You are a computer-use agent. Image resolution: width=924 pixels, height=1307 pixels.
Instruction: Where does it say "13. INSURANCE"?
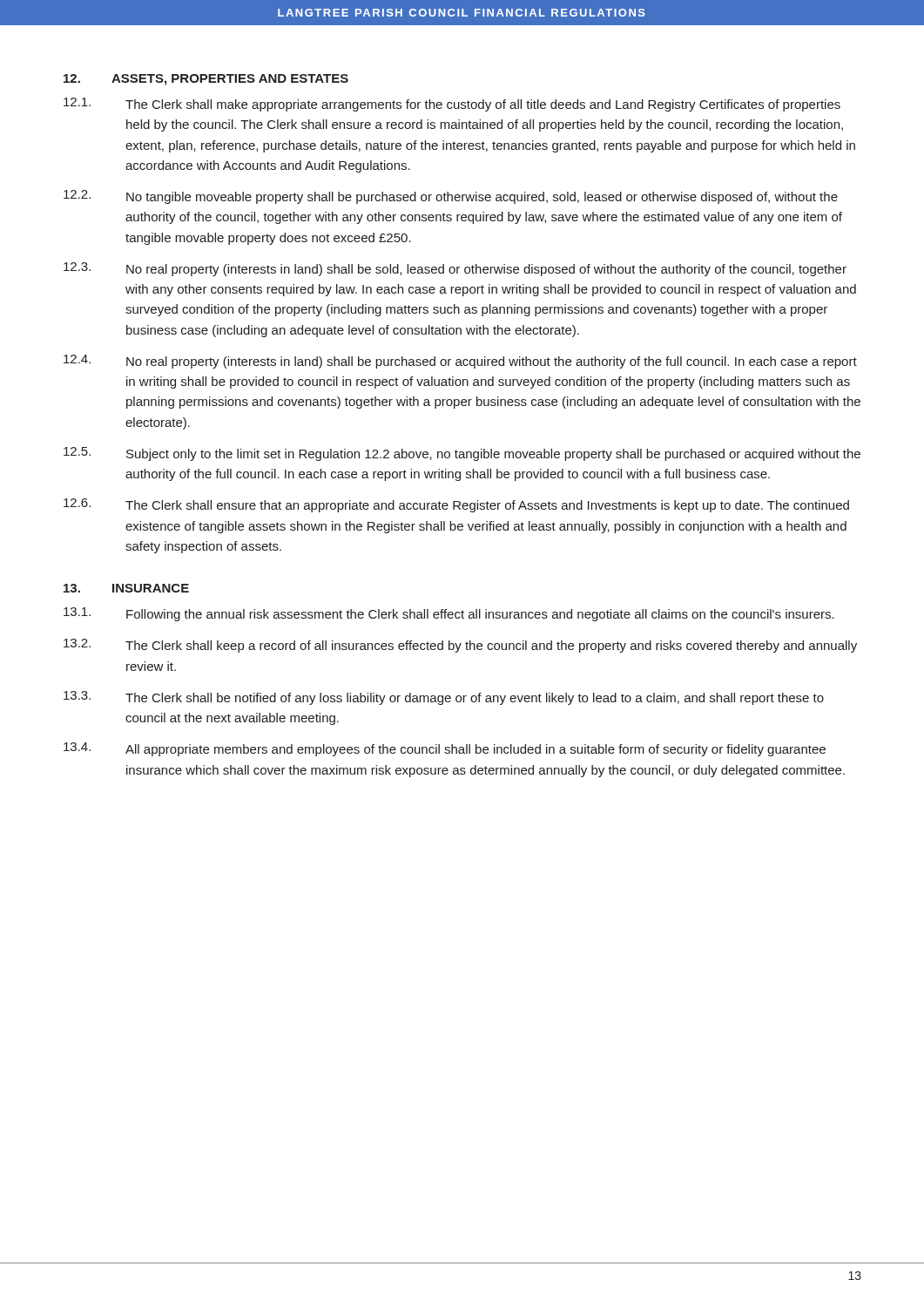pyautogui.click(x=126, y=588)
